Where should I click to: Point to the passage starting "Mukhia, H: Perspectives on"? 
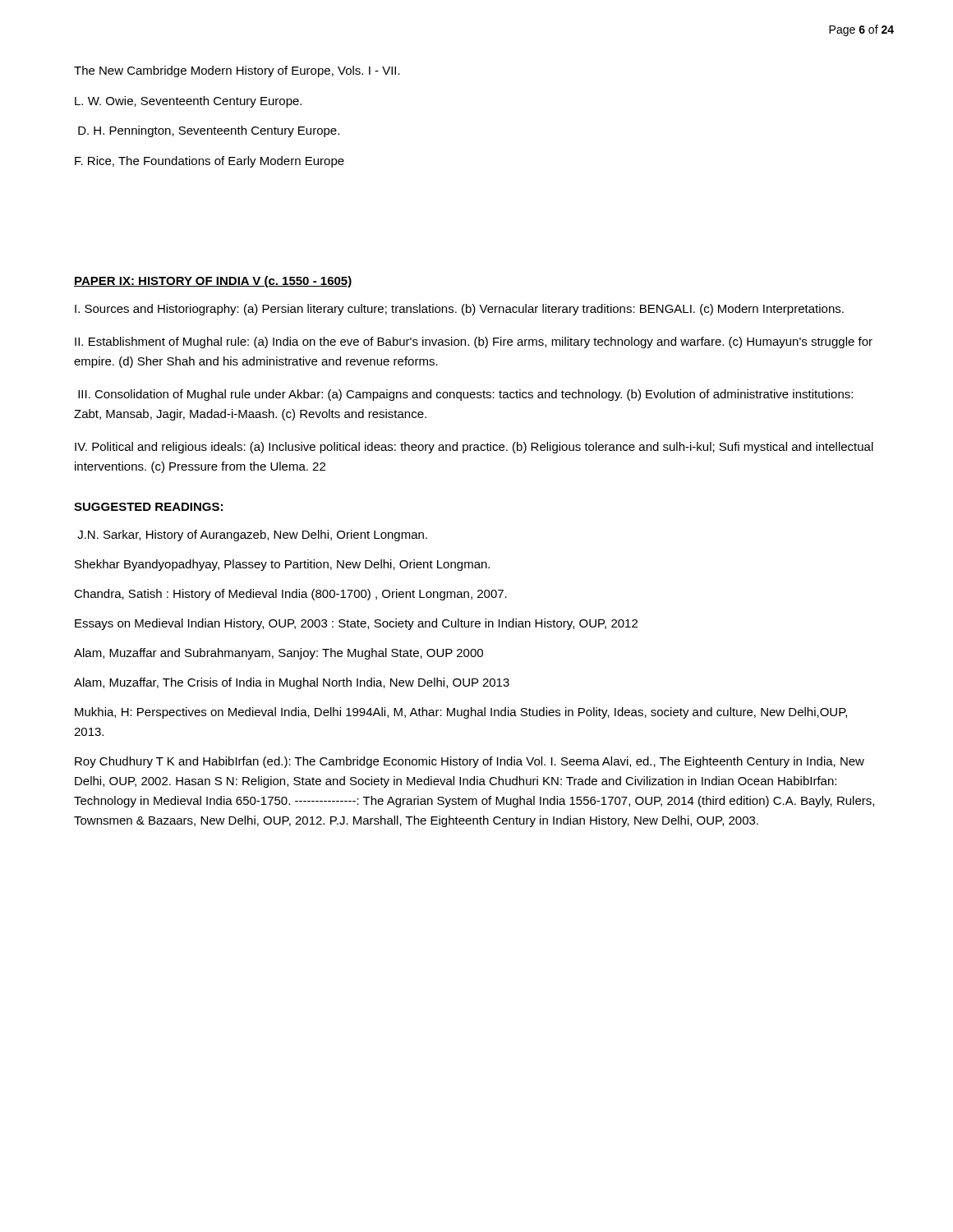(x=461, y=722)
